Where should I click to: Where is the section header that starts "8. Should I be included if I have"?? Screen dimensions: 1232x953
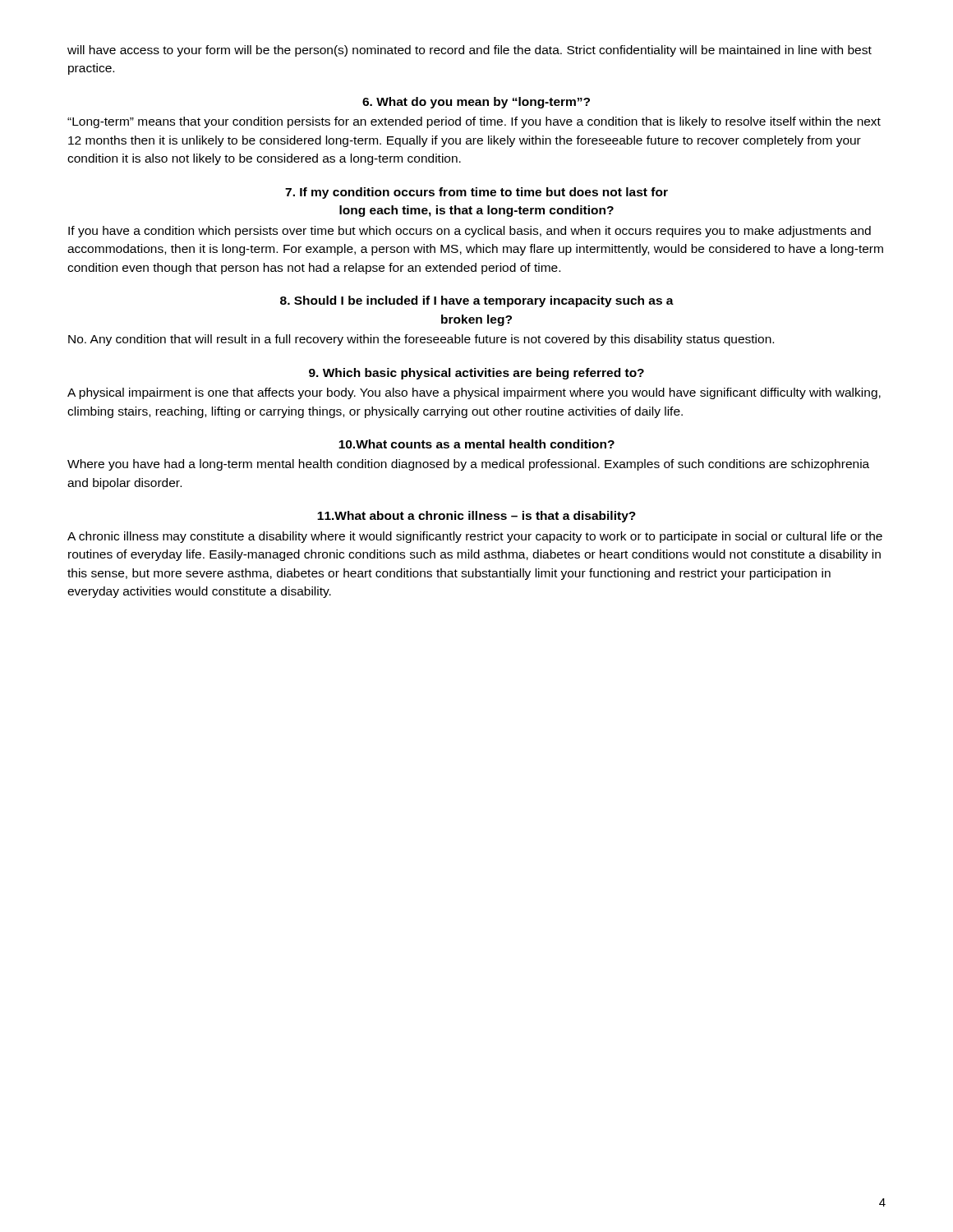point(476,310)
